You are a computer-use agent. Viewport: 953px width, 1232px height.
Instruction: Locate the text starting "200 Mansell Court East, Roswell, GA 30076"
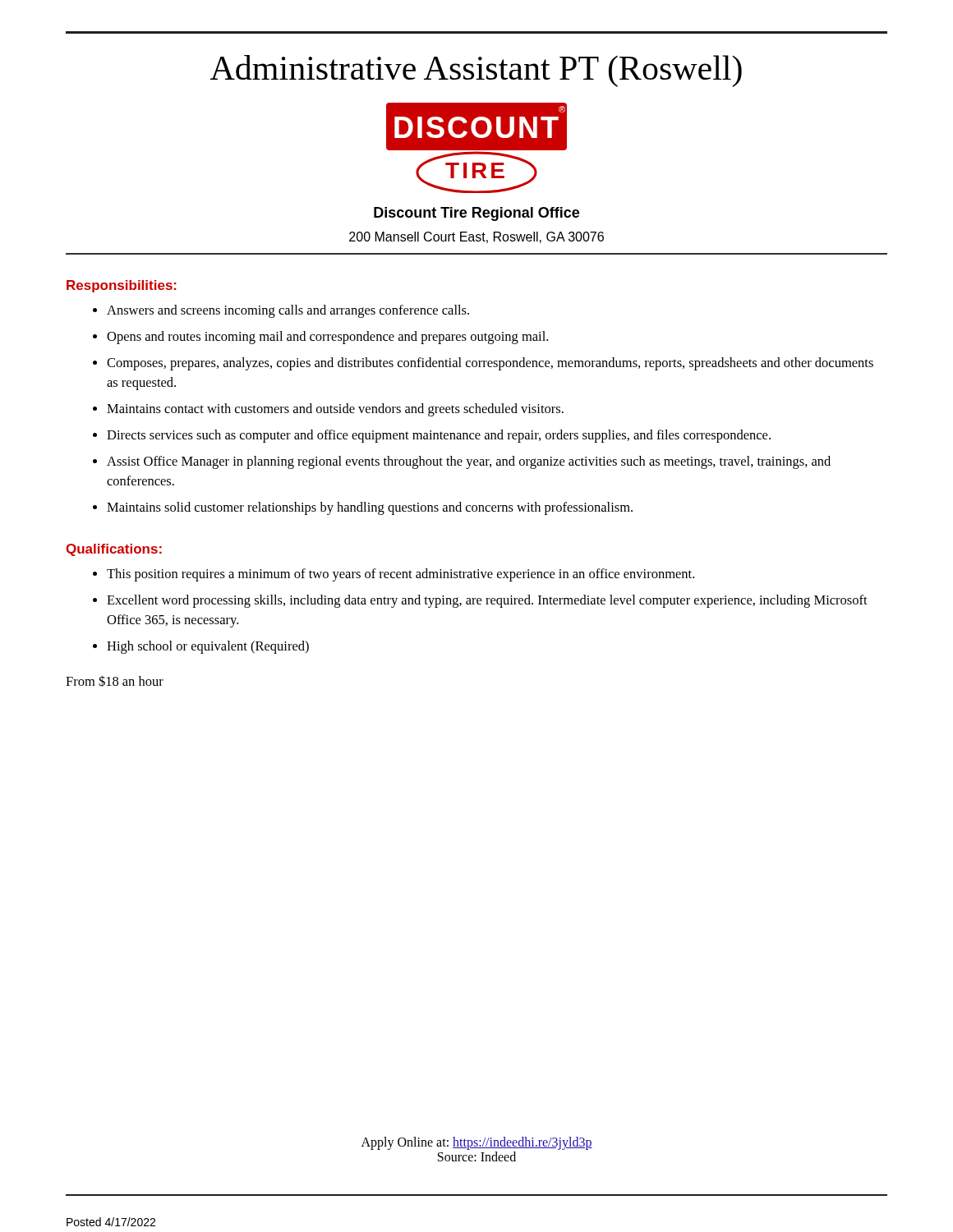tap(476, 237)
